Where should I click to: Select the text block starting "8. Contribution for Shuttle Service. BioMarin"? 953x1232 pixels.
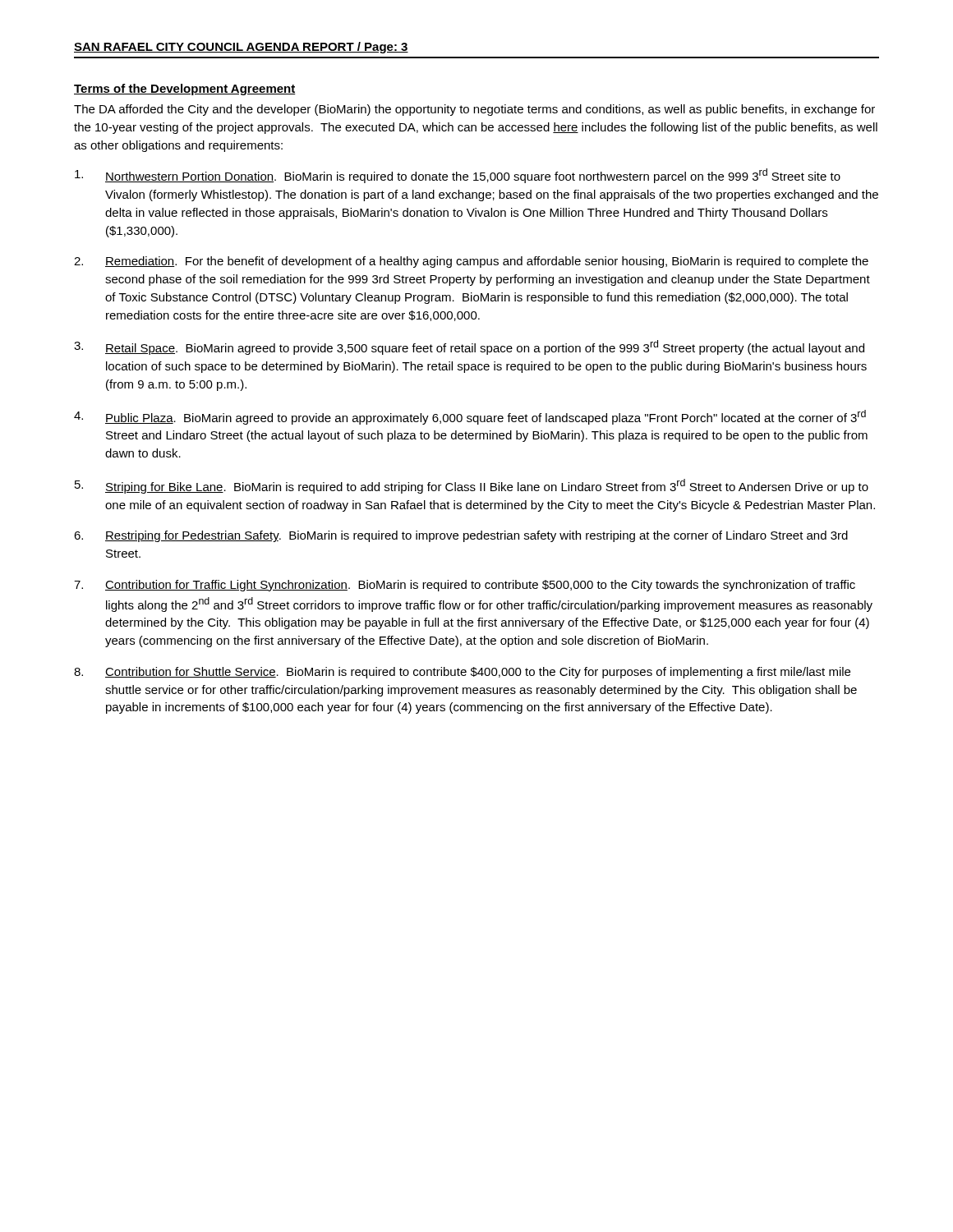476,689
